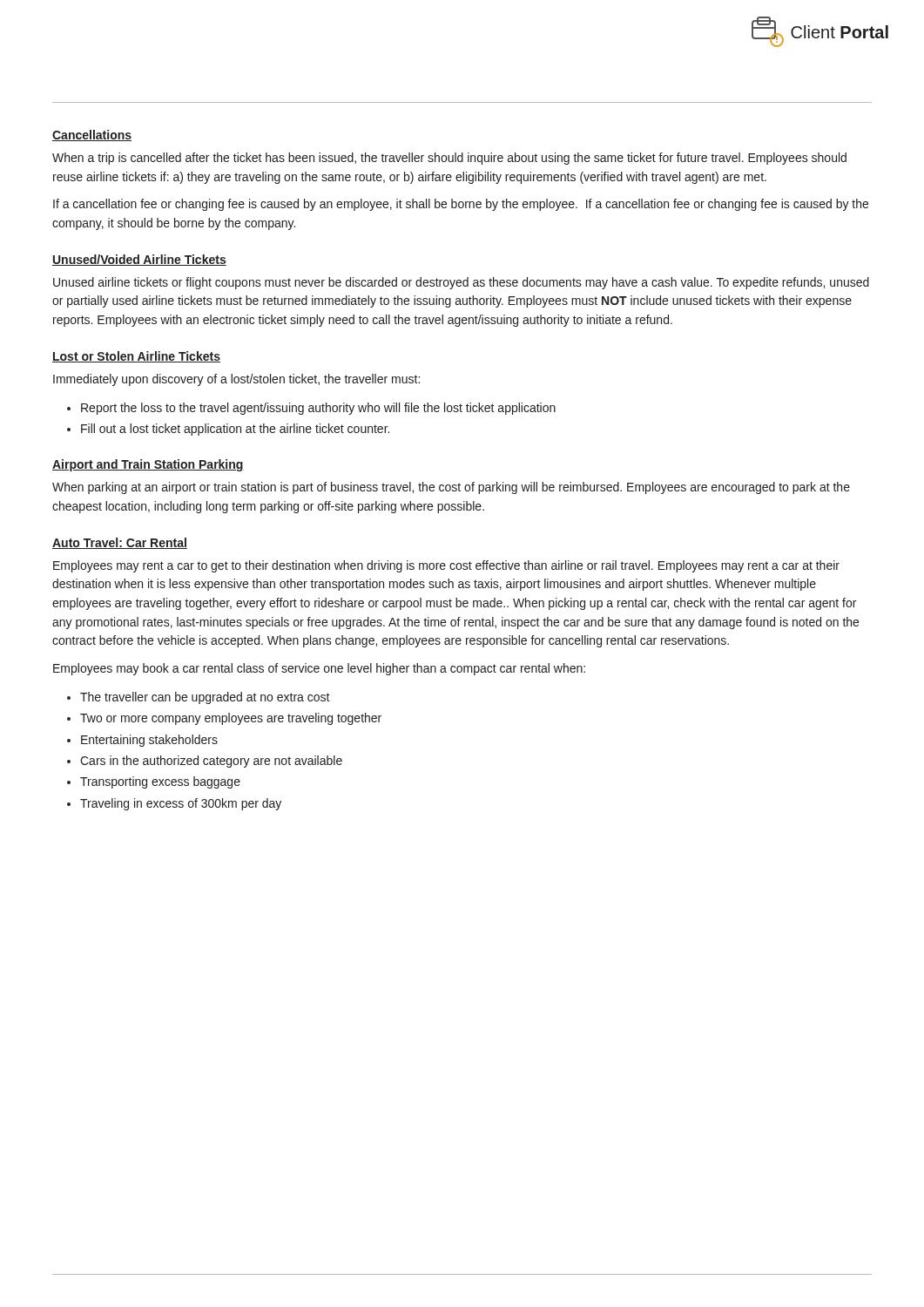Point to the block beginning "Fill out a lost"
Image resolution: width=924 pixels, height=1307 pixels.
235,429
